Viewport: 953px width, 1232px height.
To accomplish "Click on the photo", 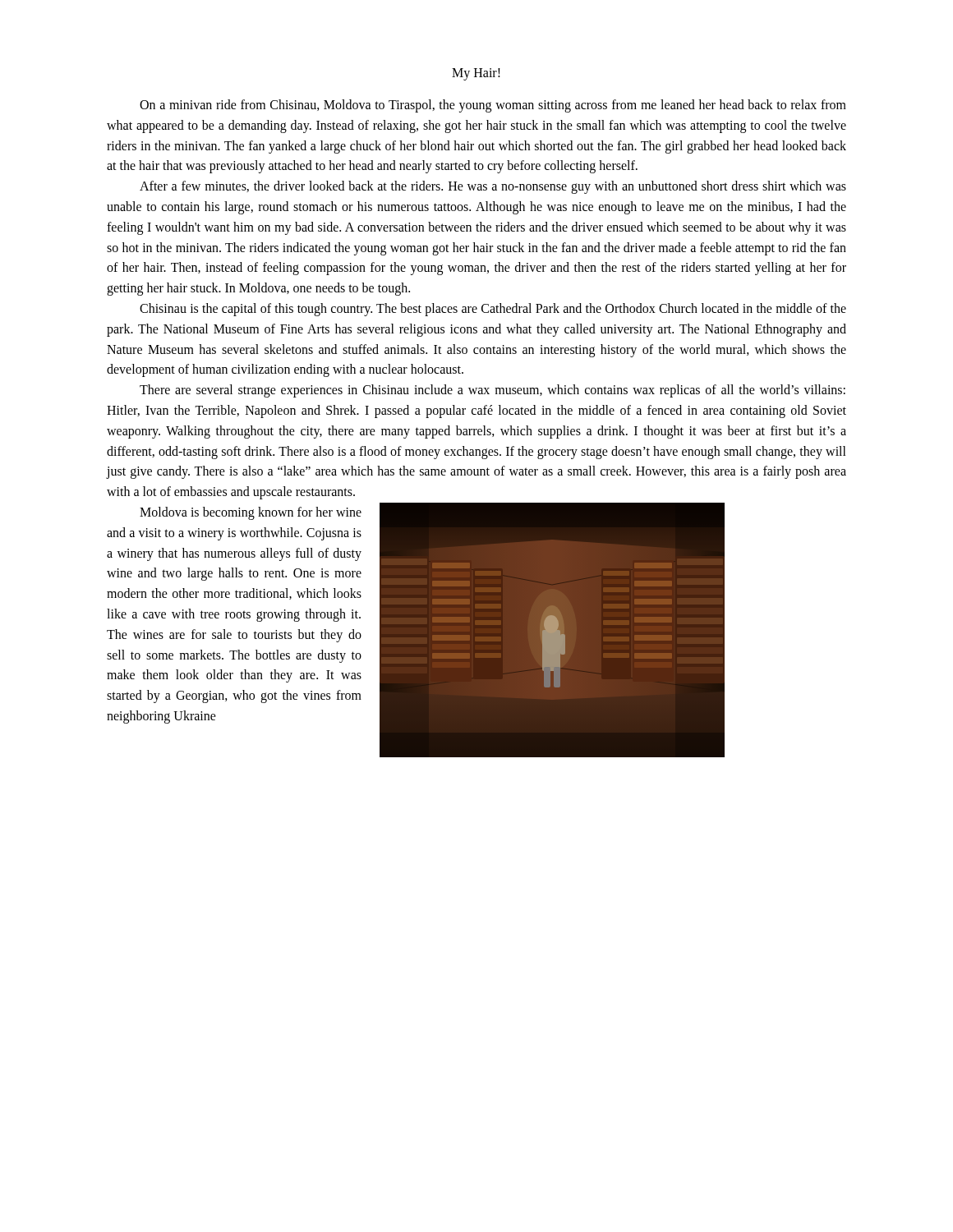I will [613, 630].
